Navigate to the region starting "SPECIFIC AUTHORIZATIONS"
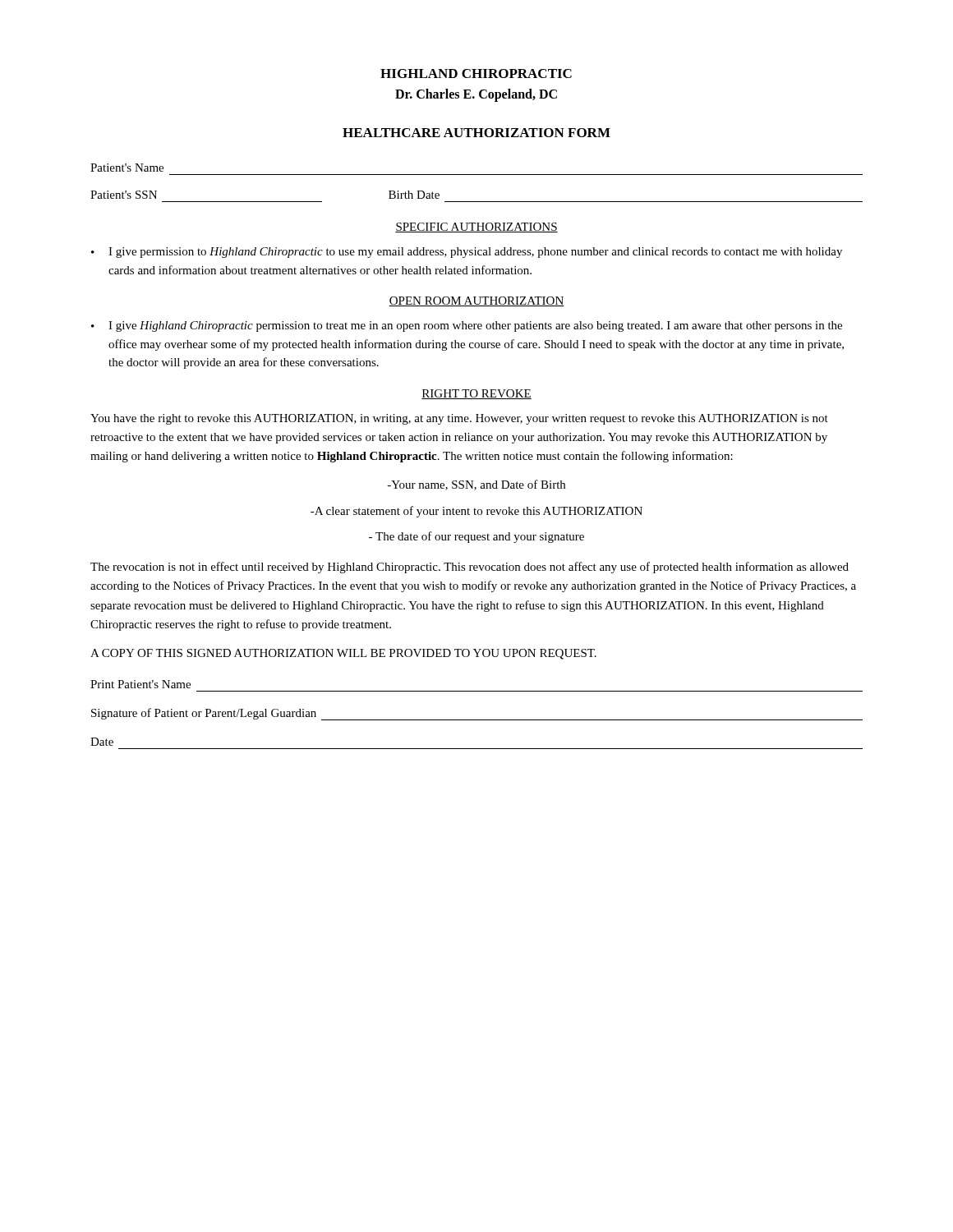Viewport: 953px width, 1232px height. [x=476, y=227]
